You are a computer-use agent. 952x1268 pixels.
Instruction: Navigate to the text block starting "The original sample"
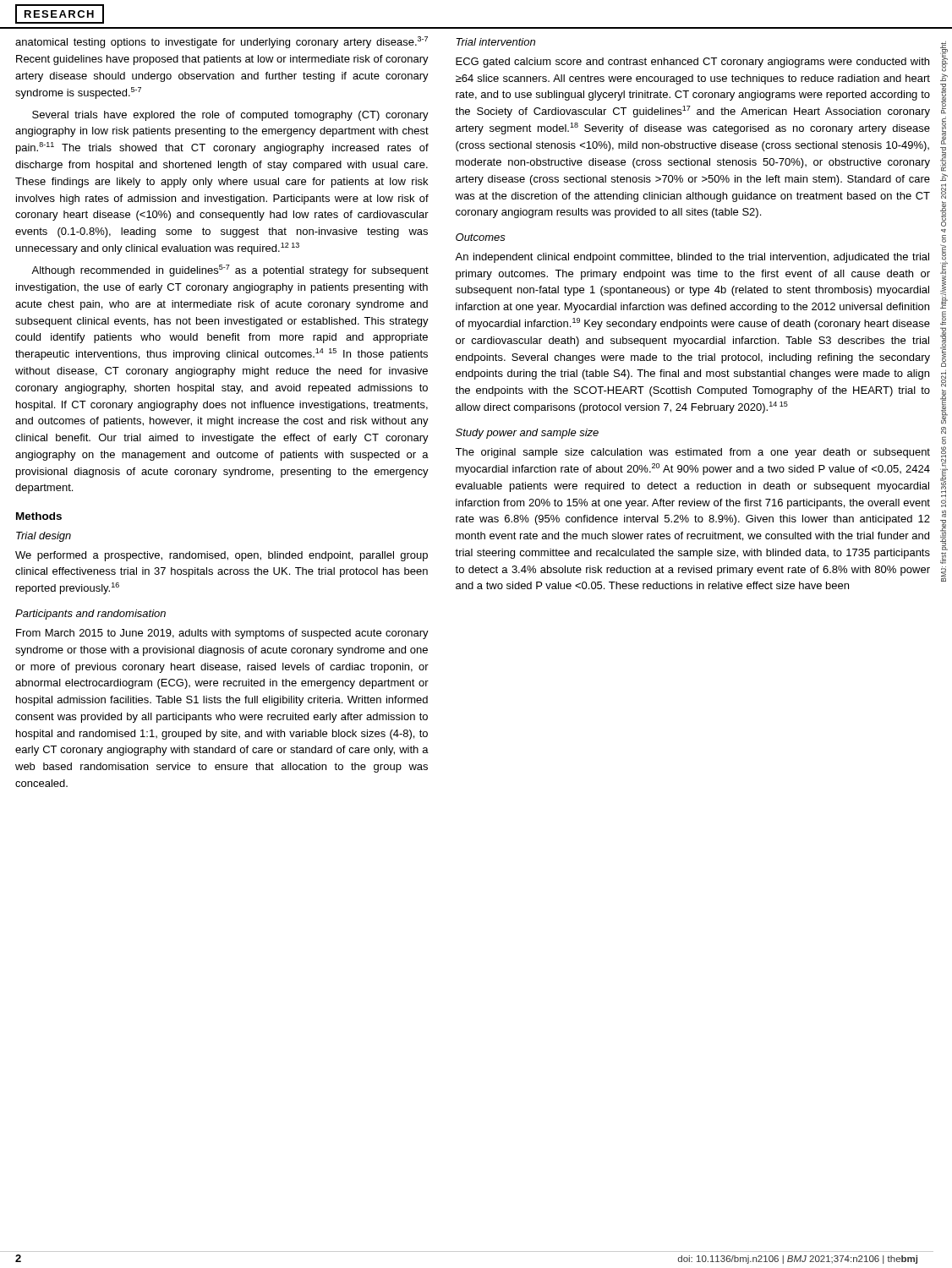click(x=693, y=519)
